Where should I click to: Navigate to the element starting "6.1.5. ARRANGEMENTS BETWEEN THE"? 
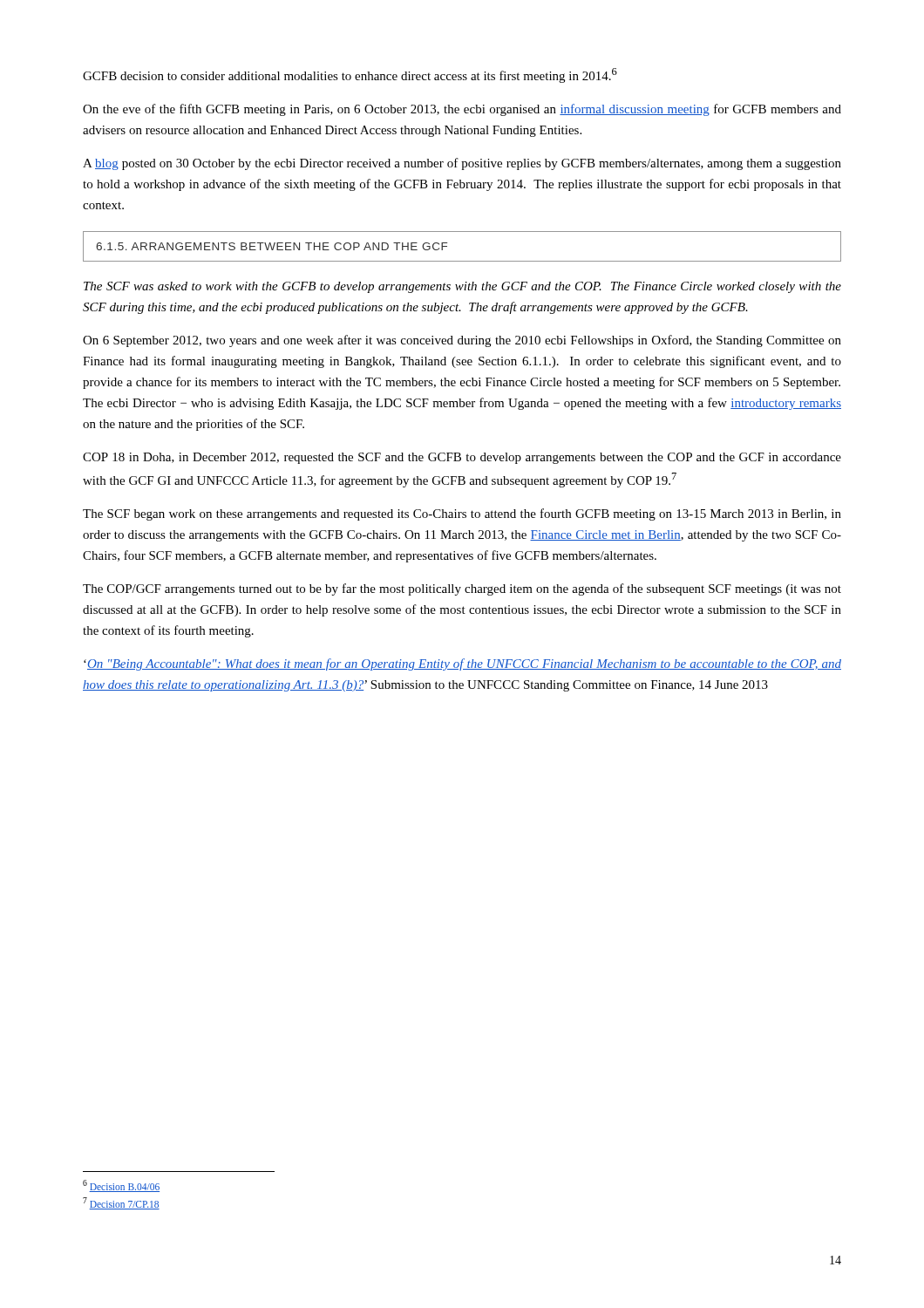tap(272, 246)
